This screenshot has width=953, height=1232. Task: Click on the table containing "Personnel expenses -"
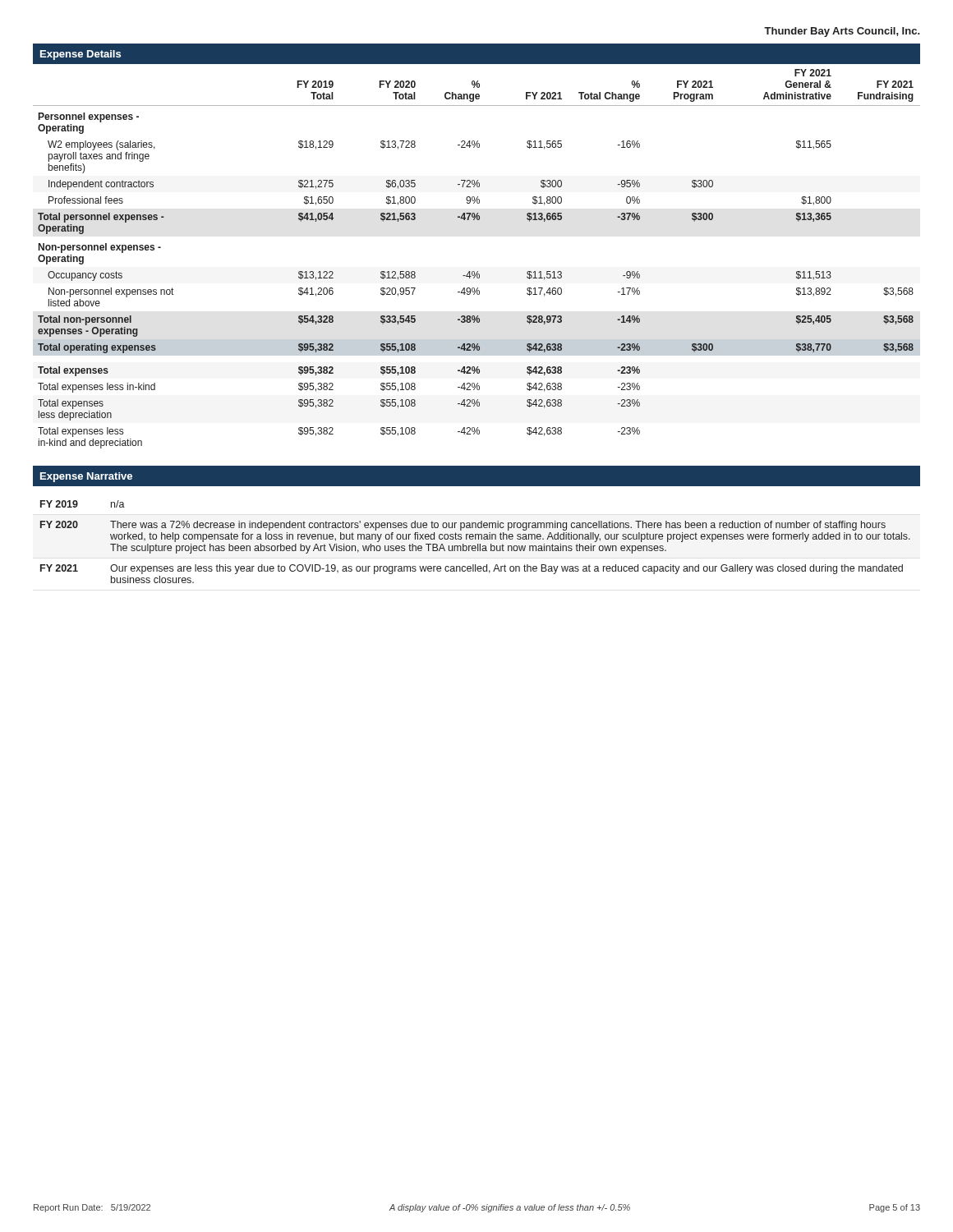pyautogui.click(x=476, y=257)
